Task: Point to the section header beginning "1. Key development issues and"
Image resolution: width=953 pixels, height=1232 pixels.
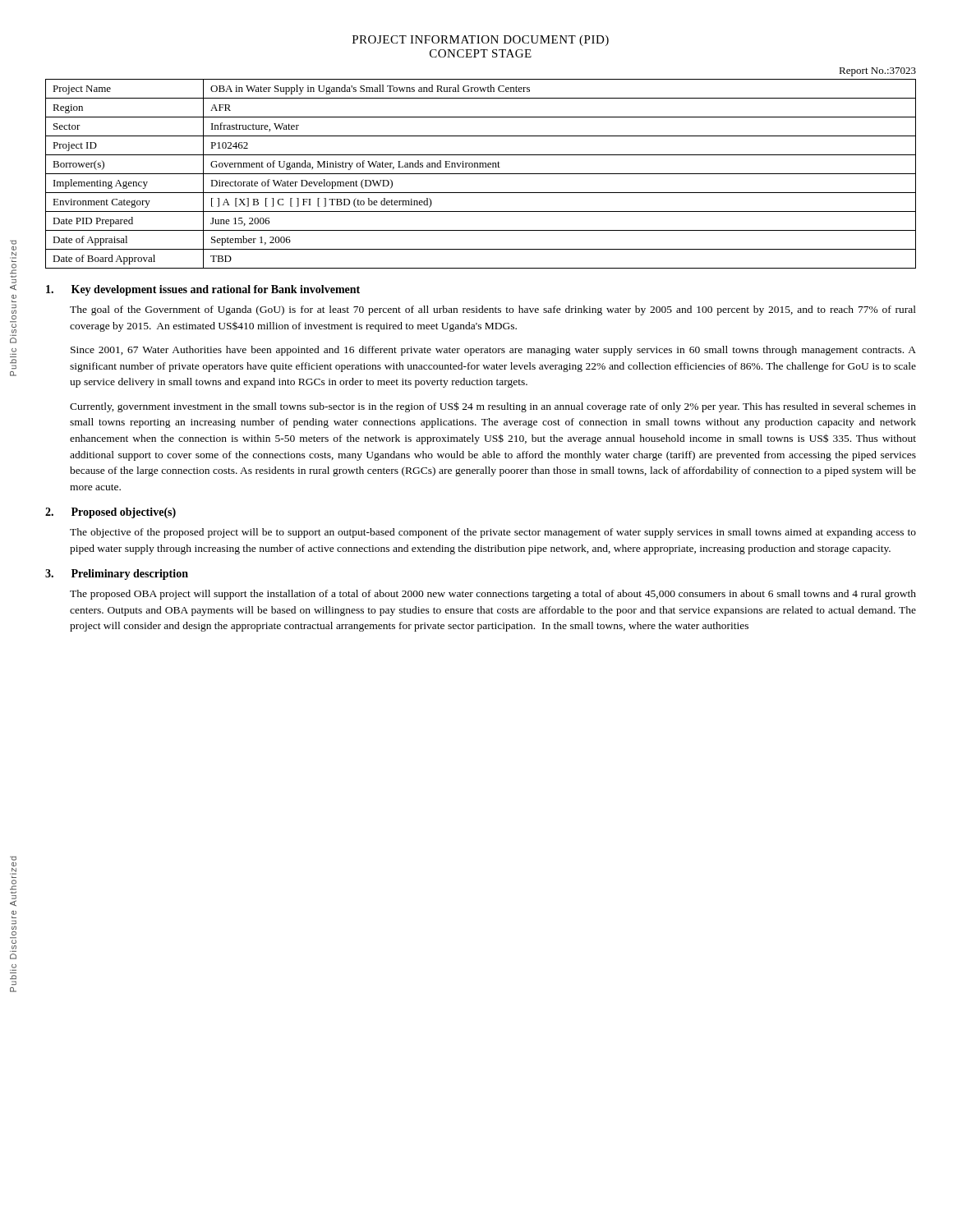Action: tap(203, 290)
